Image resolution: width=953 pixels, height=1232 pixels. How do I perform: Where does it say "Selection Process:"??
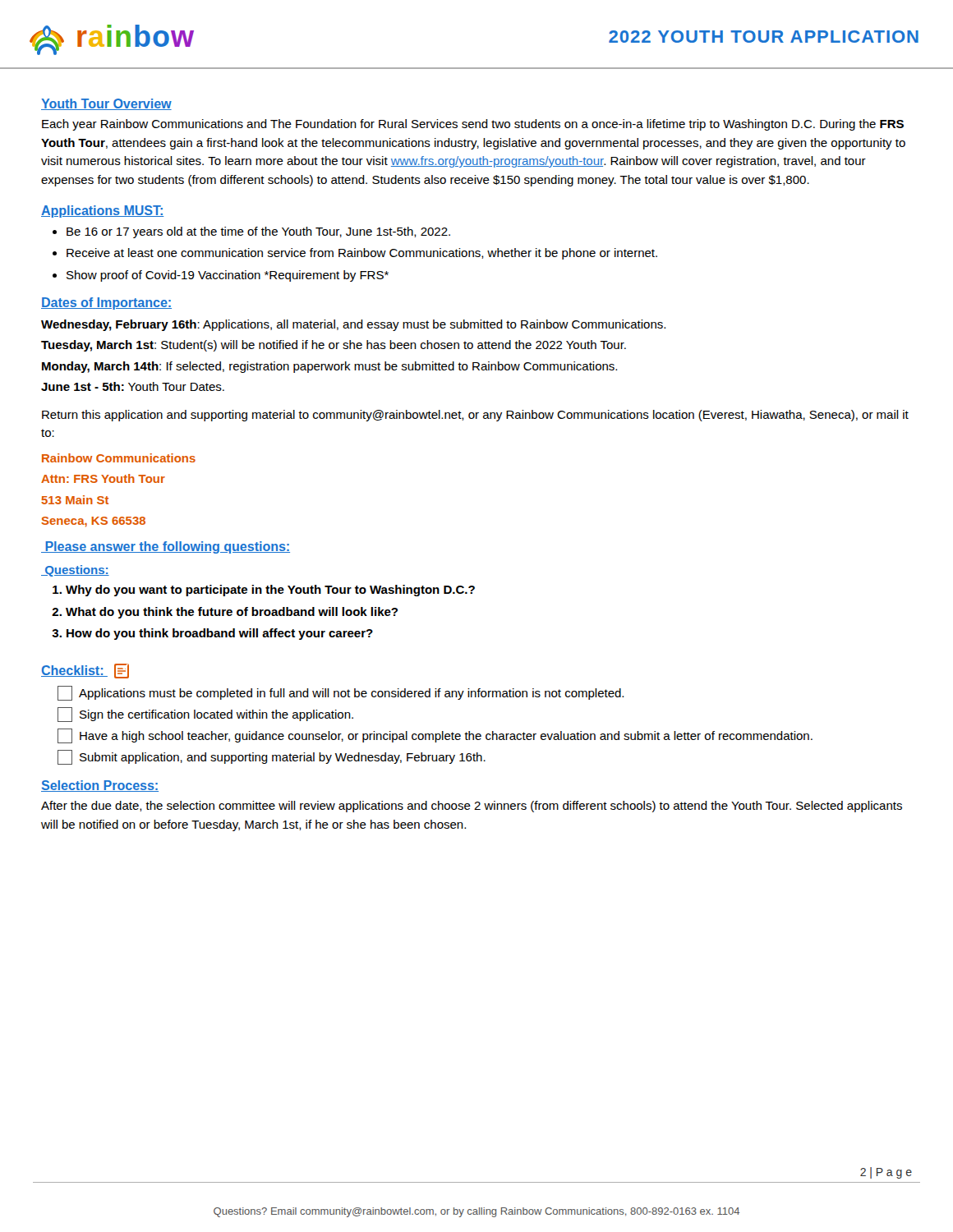pyautogui.click(x=100, y=786)
